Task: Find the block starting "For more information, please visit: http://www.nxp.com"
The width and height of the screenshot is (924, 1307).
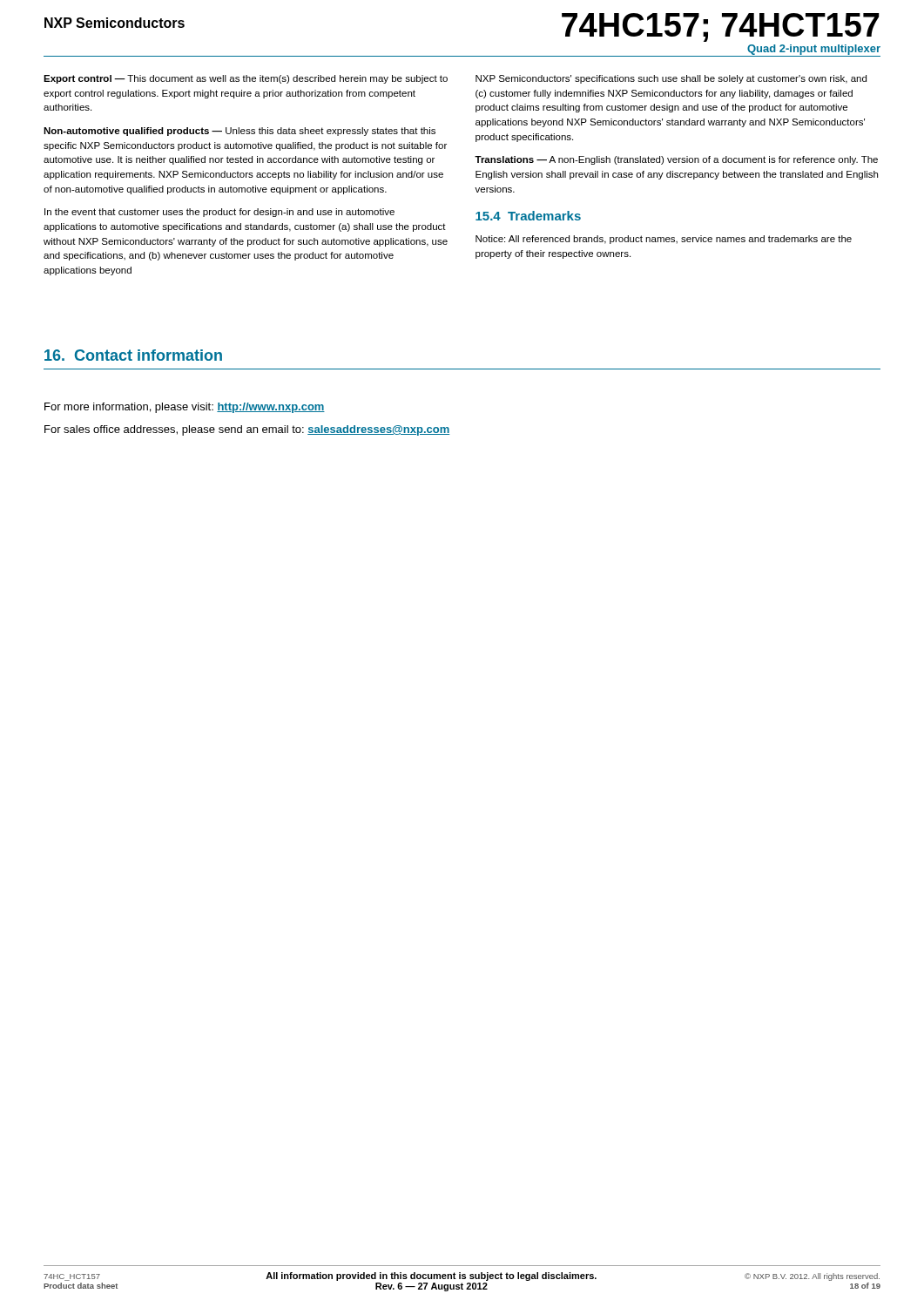Action: click(x=184, y=406)
